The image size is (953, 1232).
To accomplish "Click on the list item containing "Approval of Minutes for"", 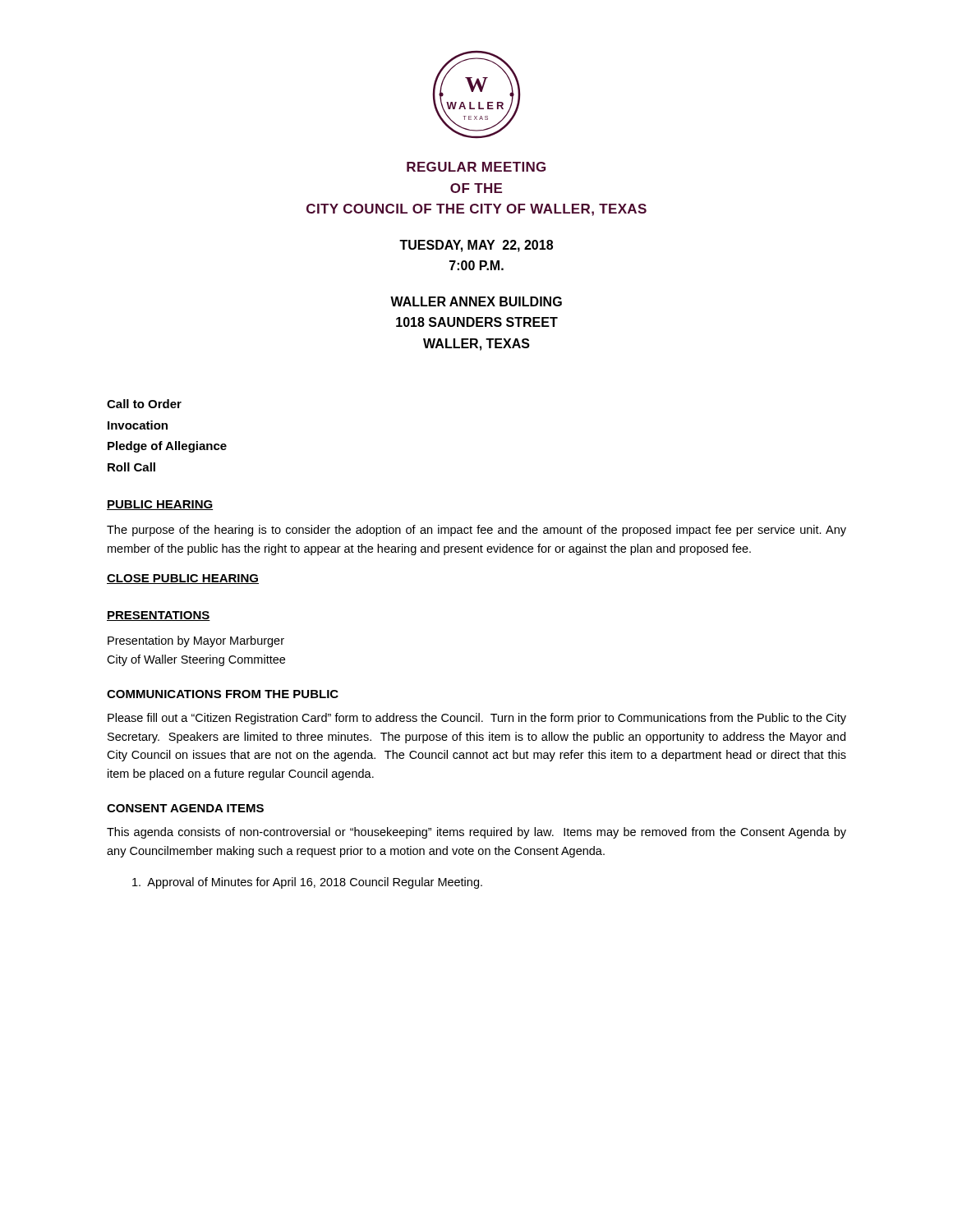I will pos(307,882).
